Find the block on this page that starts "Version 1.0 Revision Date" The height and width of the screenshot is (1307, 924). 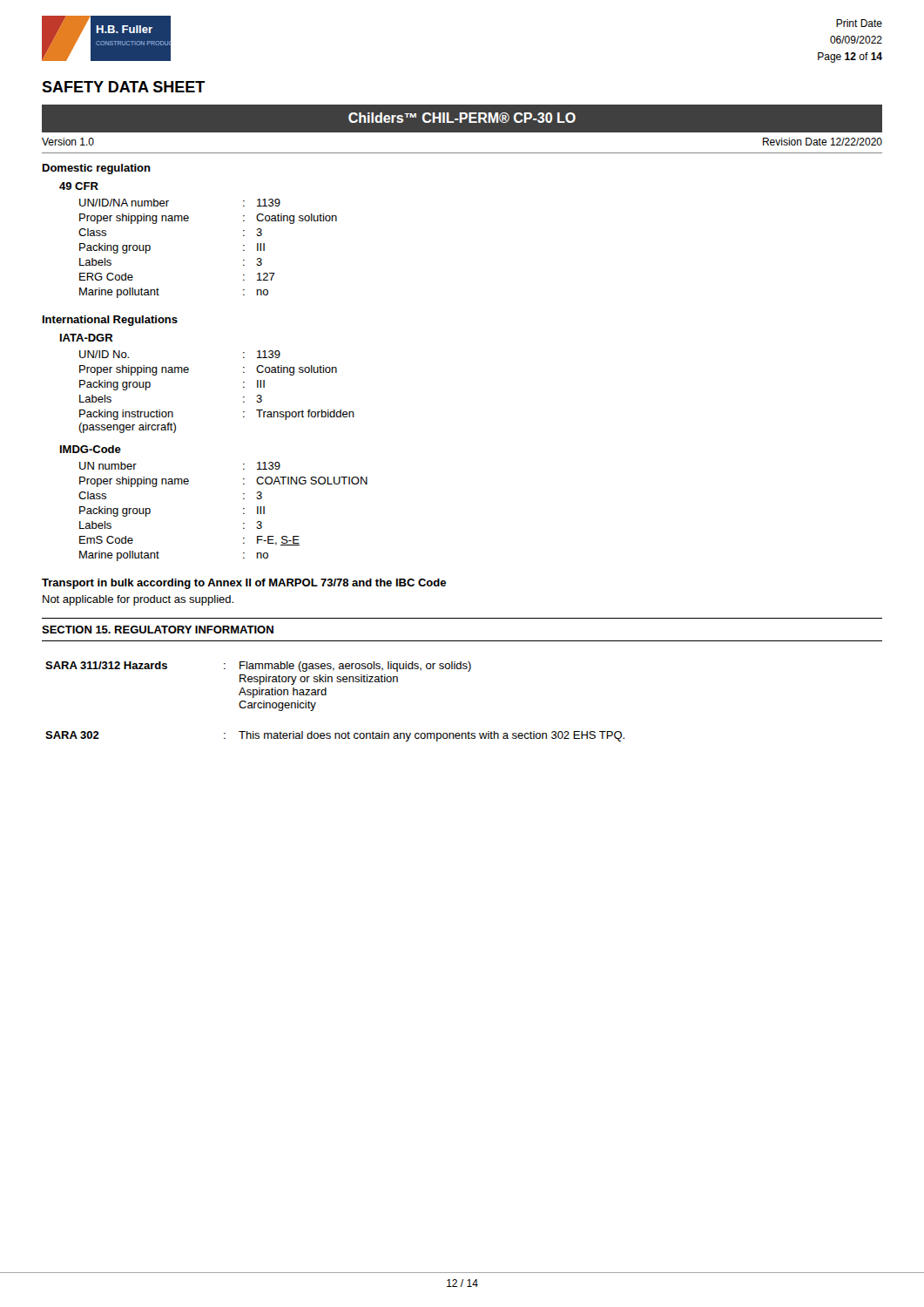point(462,142)
